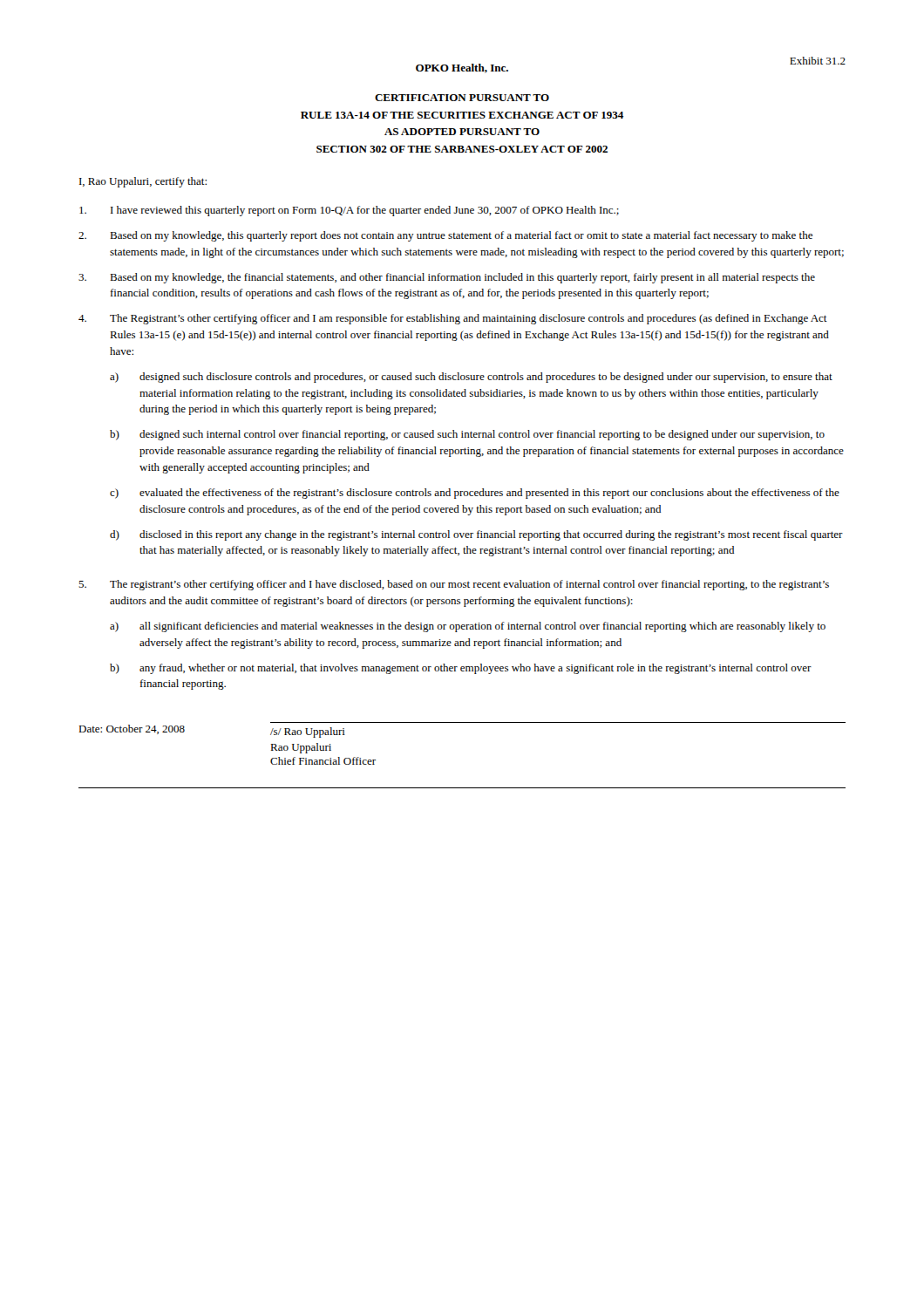Navigate to the passage starting "a) designed such disclosure controls and"
Image resolution: width=924 pixels, height=1308 pixels.
point(478,393)
